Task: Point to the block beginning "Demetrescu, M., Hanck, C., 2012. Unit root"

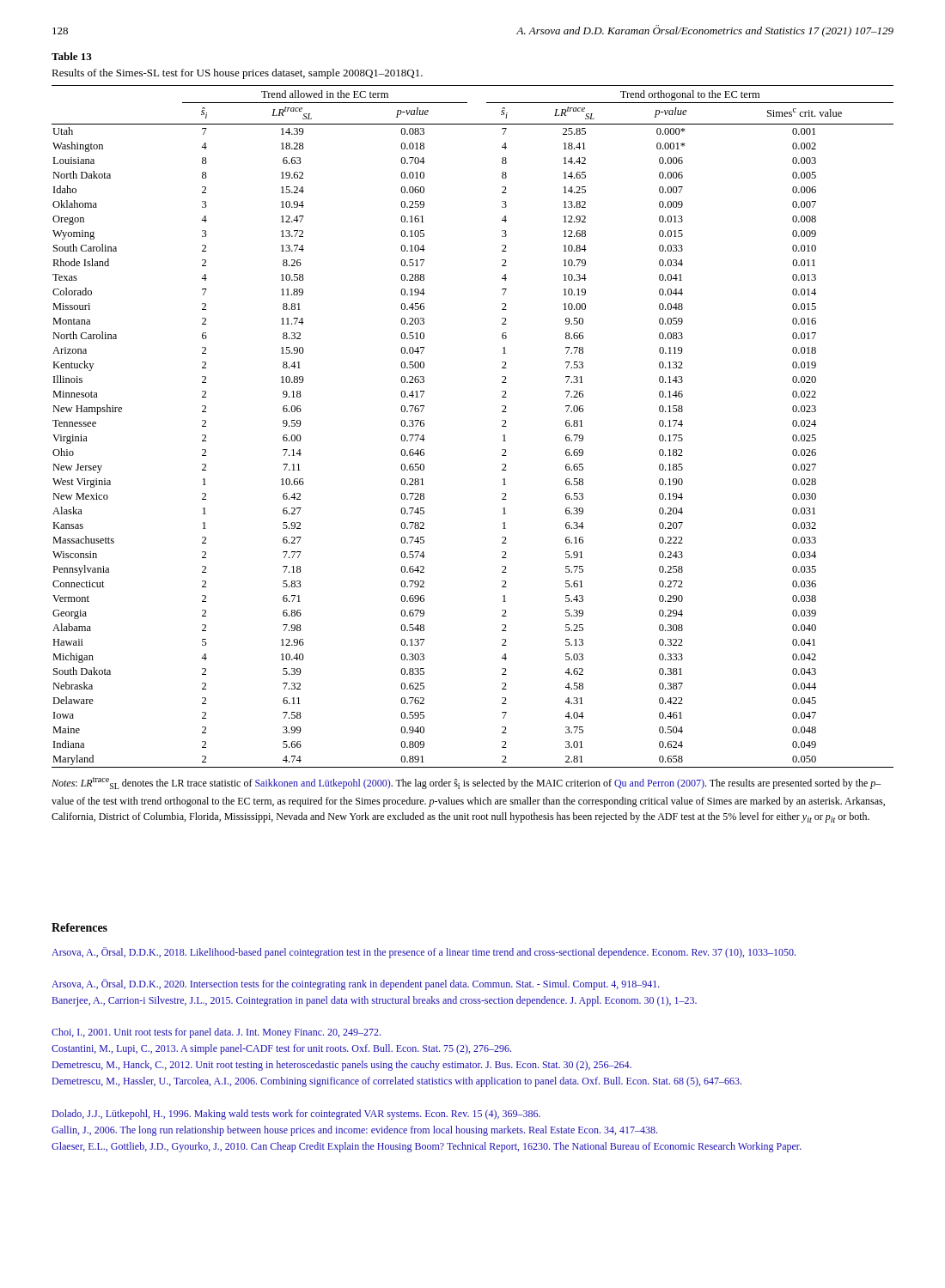Action: (x=342, y=1065)
